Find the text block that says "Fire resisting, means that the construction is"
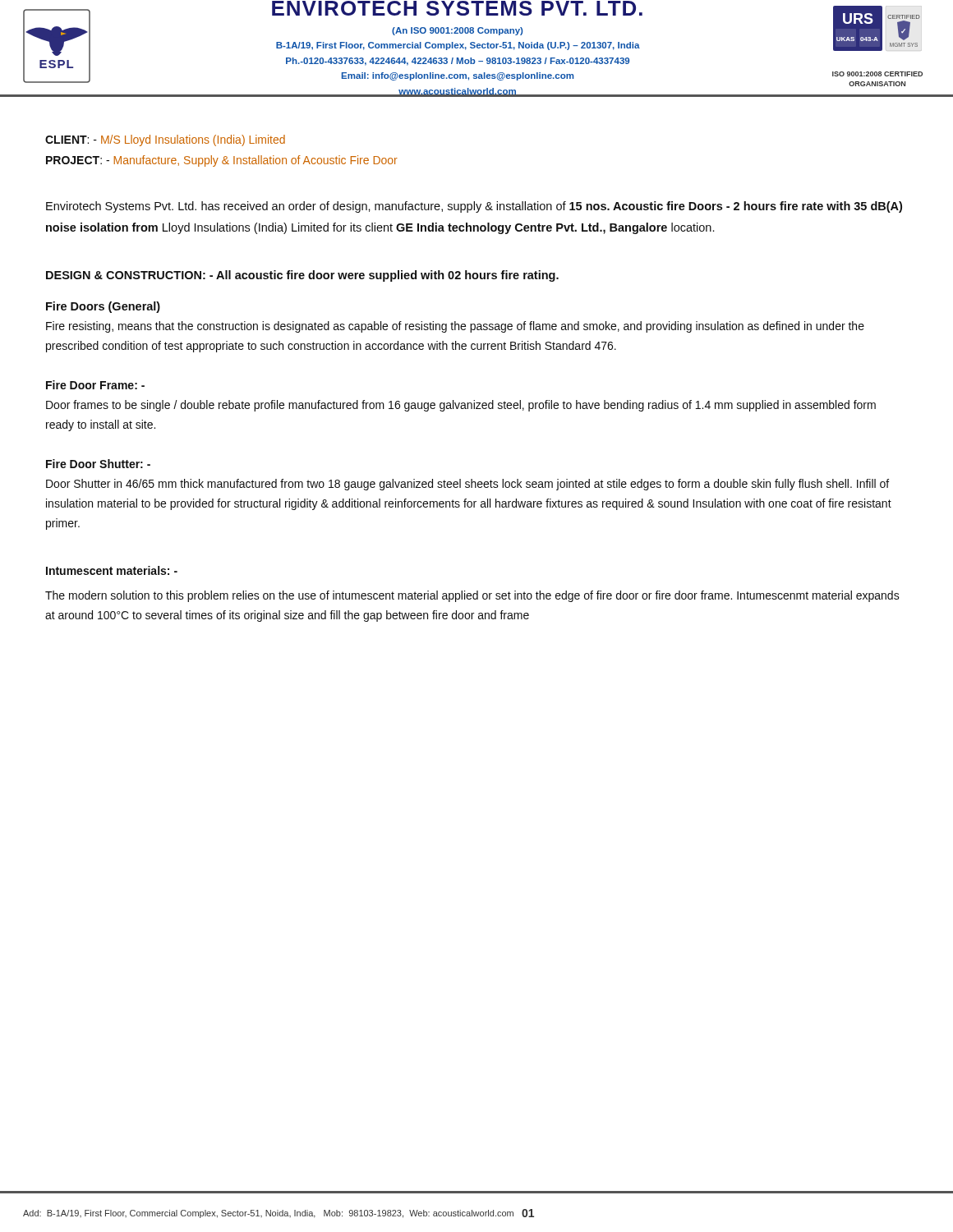 coord(455,336)
